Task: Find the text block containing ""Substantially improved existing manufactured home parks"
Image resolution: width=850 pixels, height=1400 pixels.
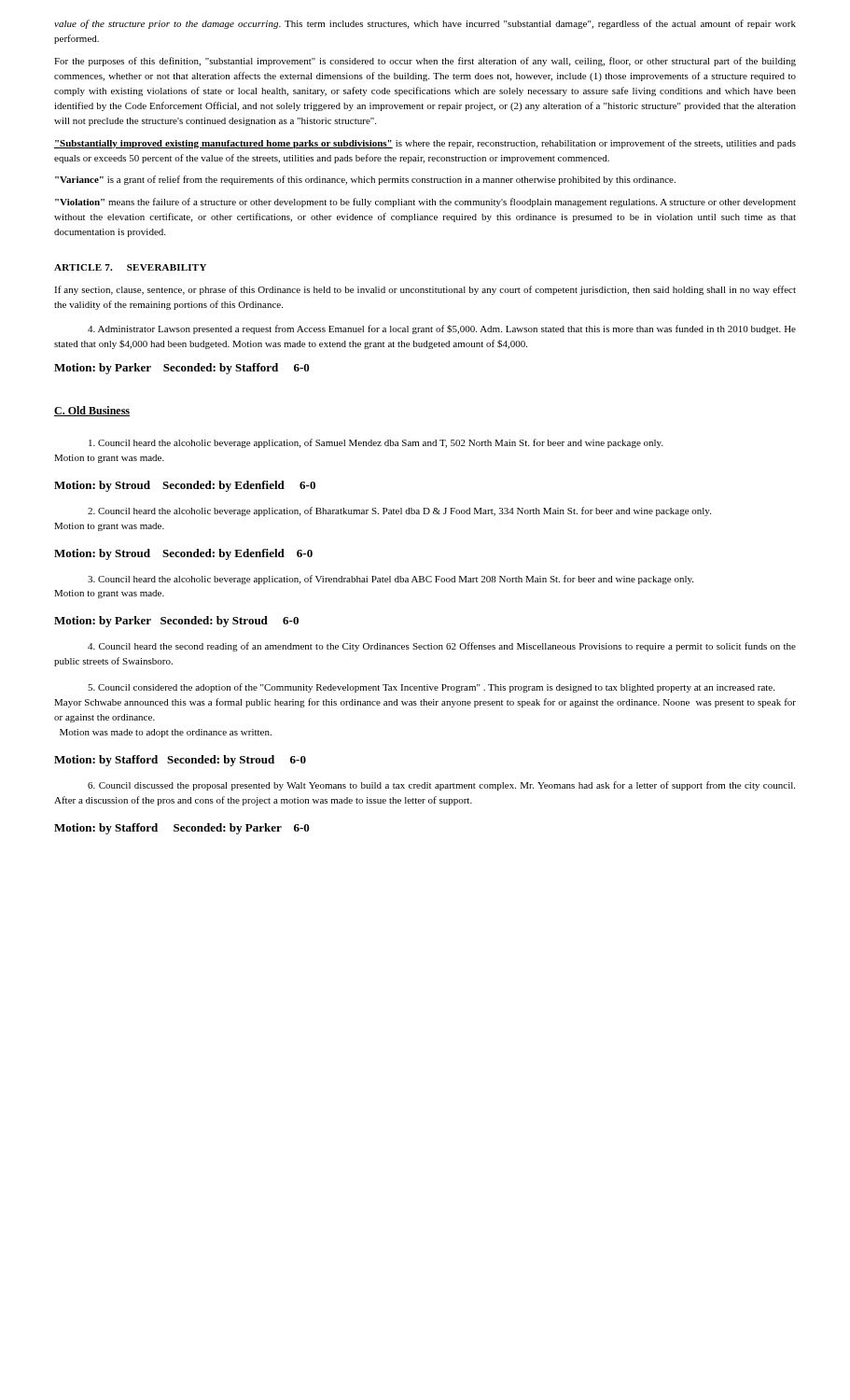Action: click(x=425, y=151)
